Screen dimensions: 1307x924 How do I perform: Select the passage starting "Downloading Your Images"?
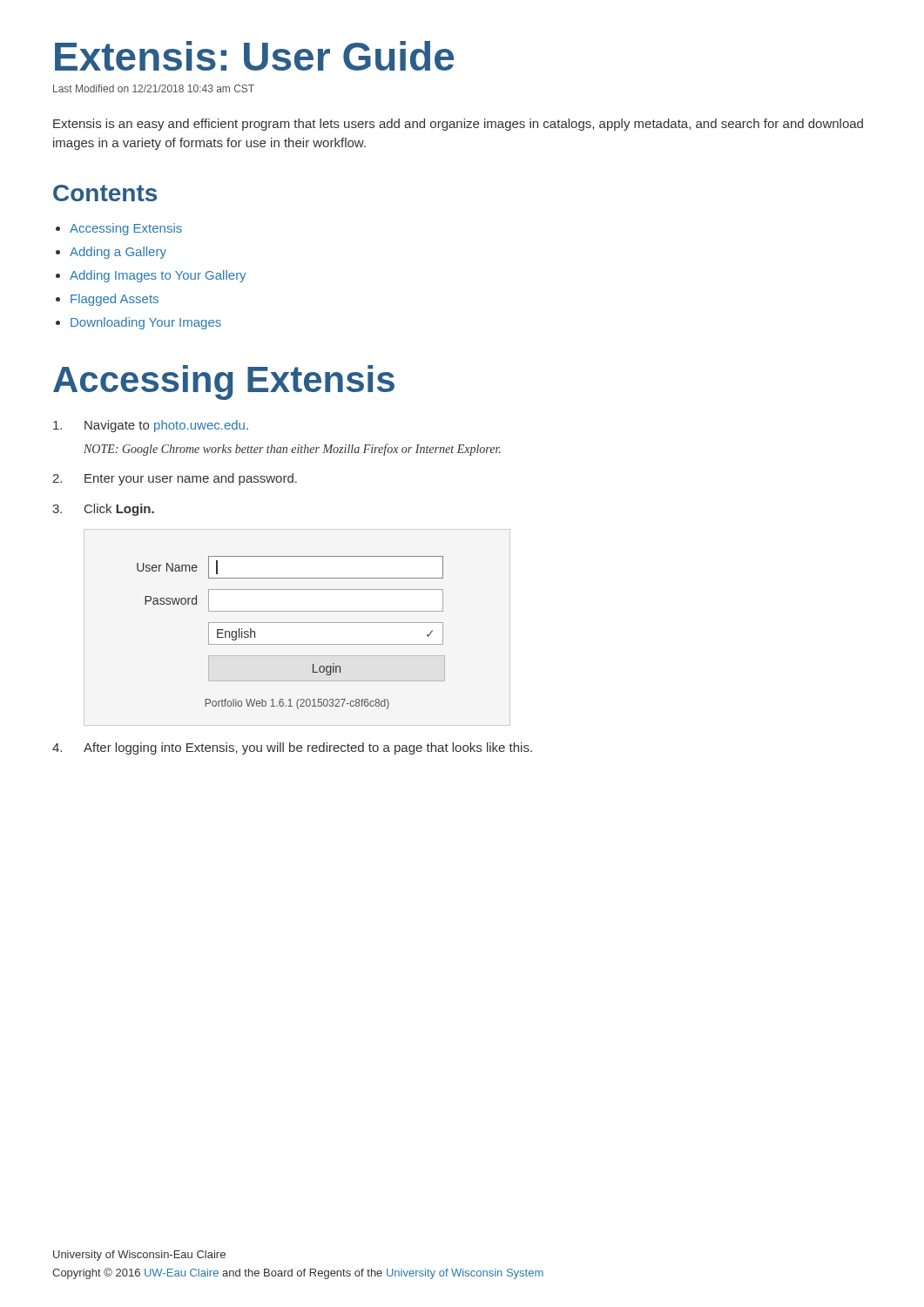146,322
